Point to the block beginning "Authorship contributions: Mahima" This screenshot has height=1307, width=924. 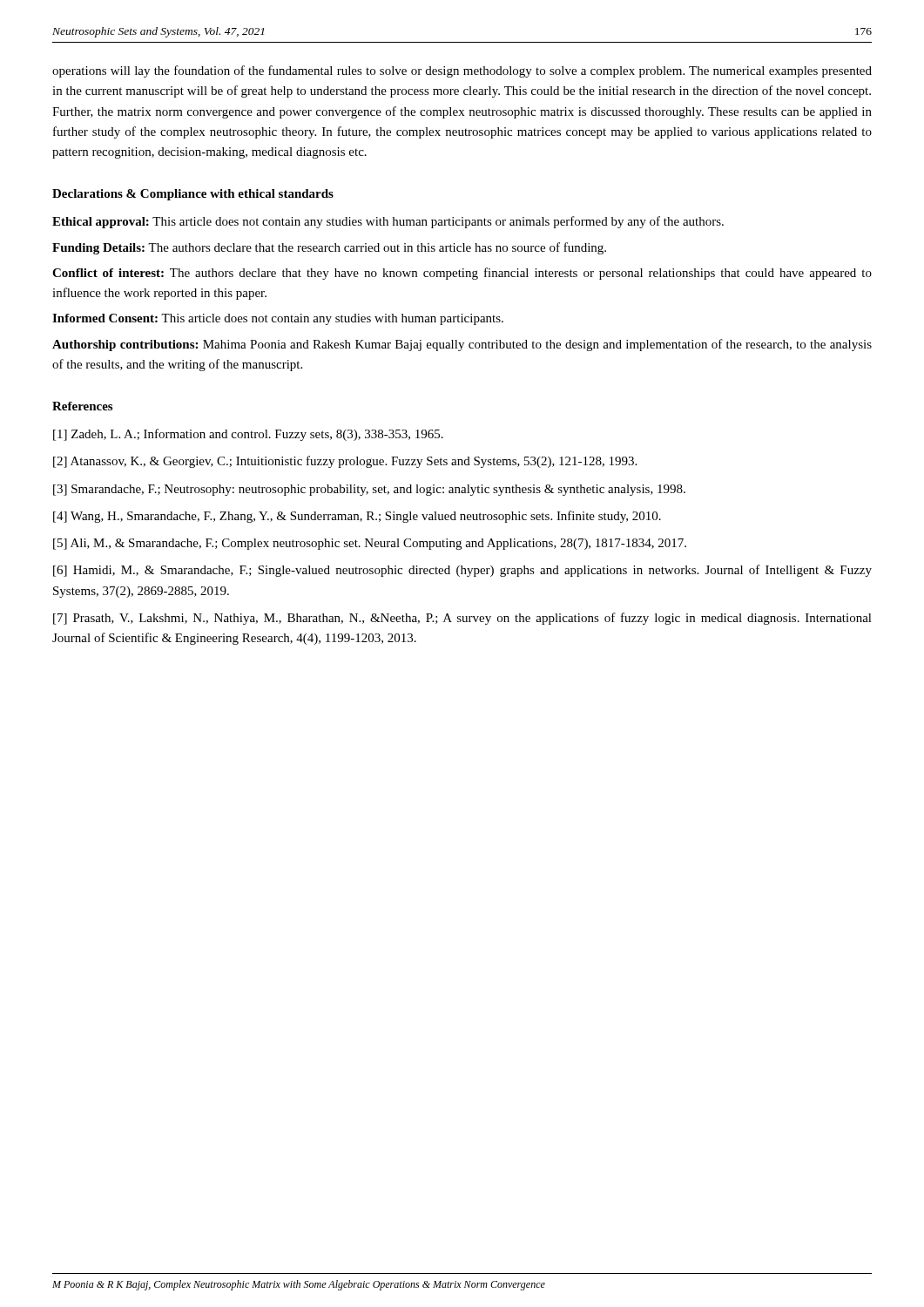coord(462,354)
